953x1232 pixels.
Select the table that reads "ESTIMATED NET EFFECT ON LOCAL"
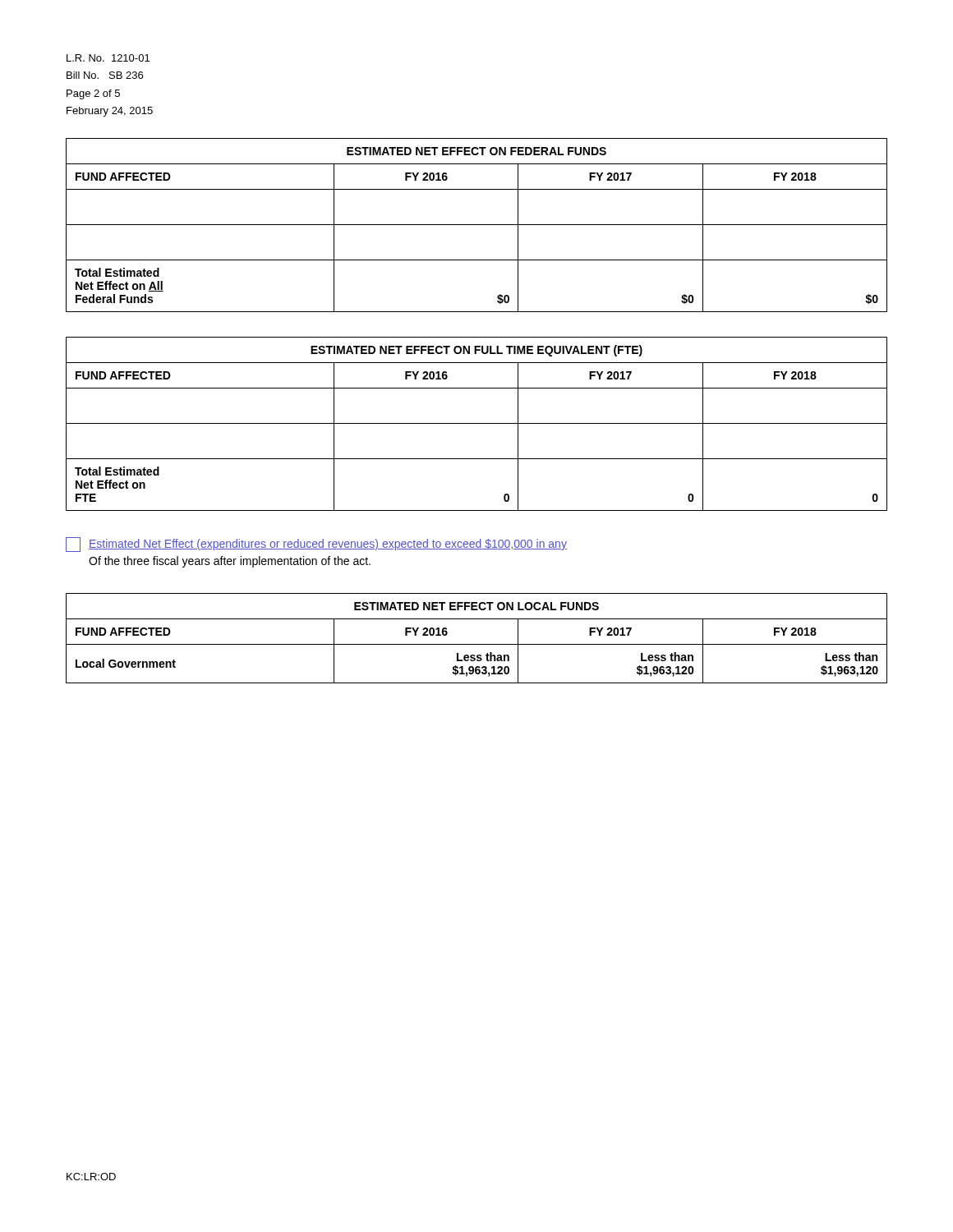click(x=476, y=638)
